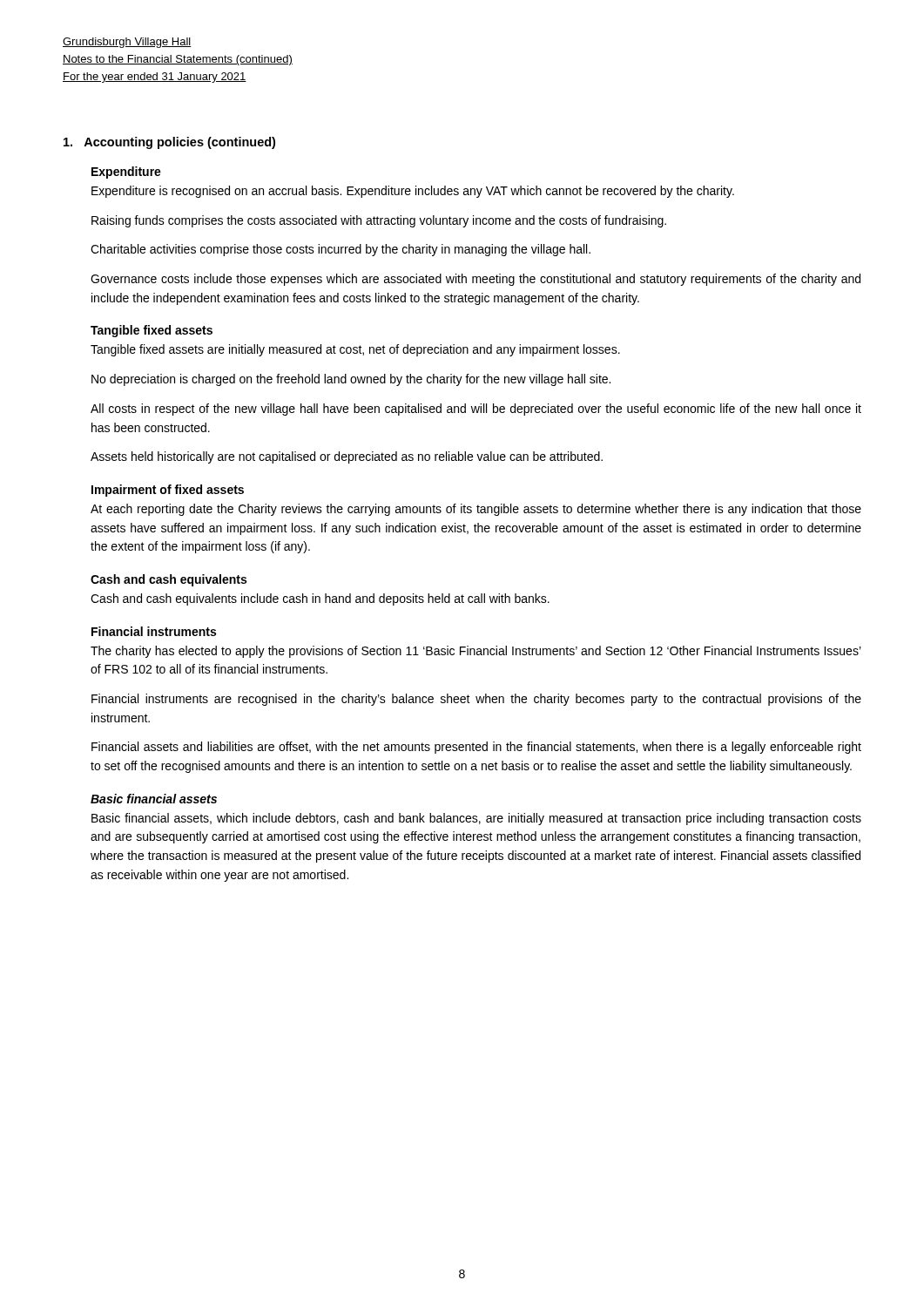Screen dimensions: 1307x924
Task: Click on the text block that says "Cash and cash equivalents"
Action: coord(320,599)
